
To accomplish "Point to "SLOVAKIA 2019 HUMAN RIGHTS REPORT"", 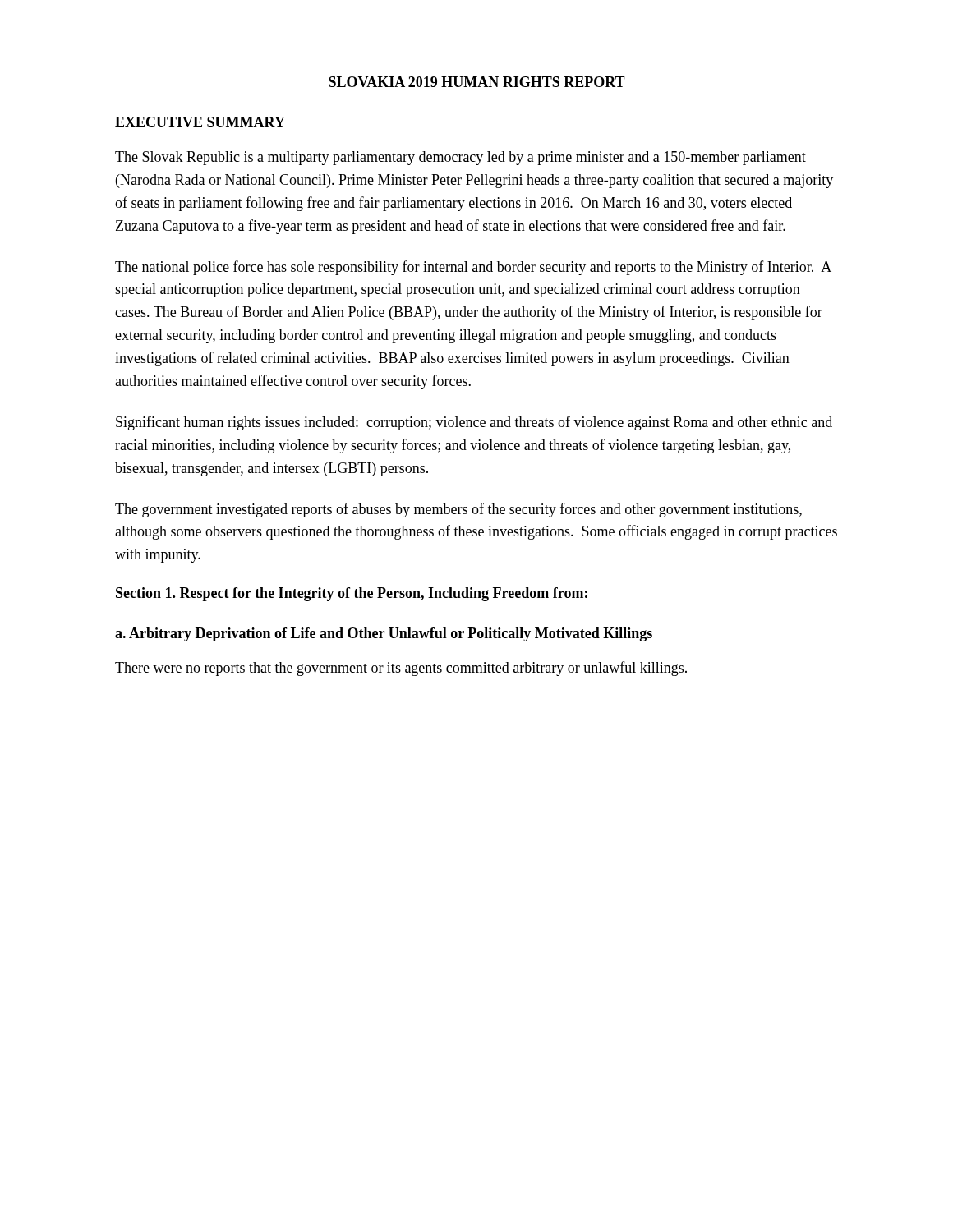I will click(x=476, y=82).
